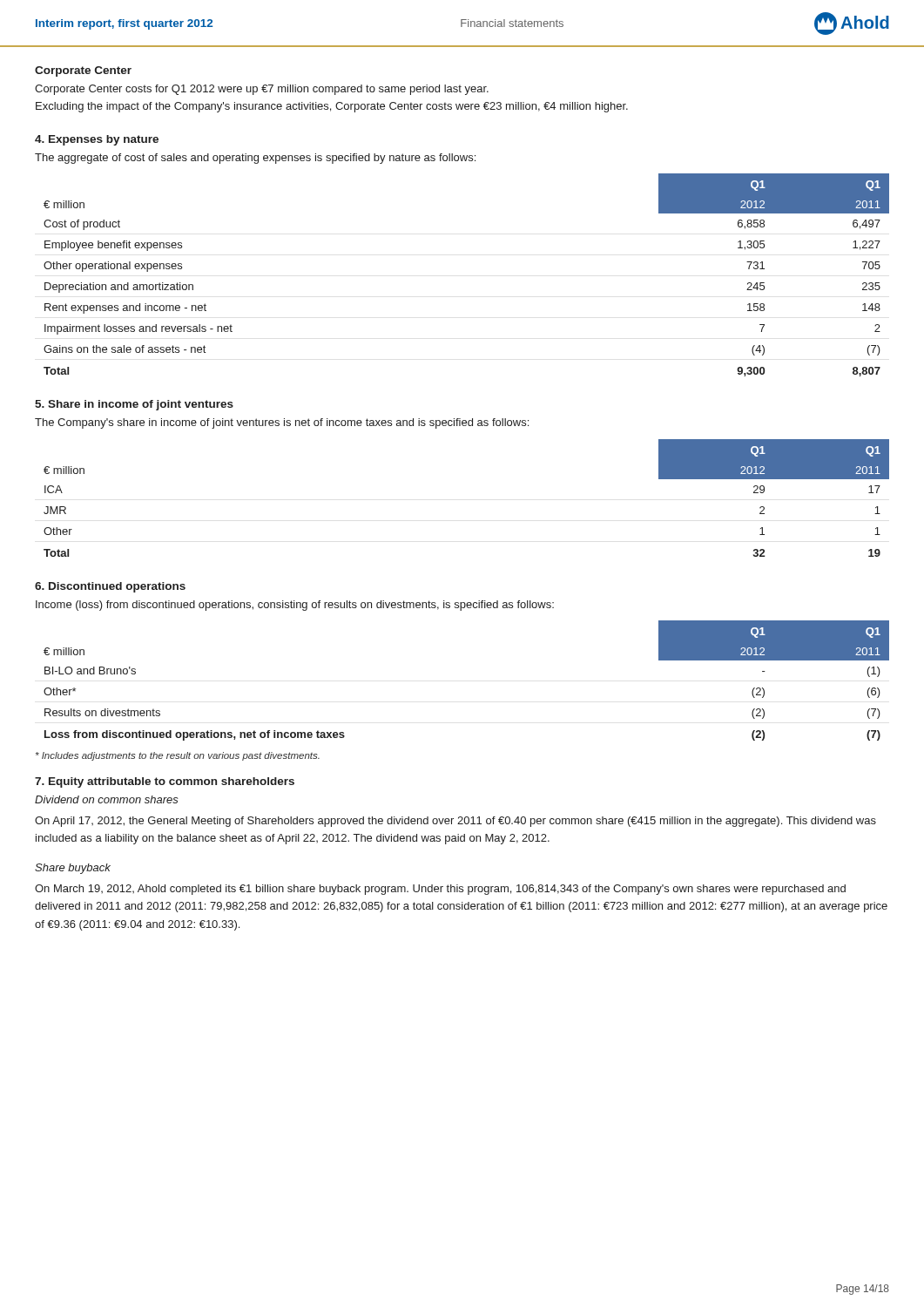924x1307 pixels.
Task: Find the passage starting "6. Discontinued operations"
Action: (110, 586)
